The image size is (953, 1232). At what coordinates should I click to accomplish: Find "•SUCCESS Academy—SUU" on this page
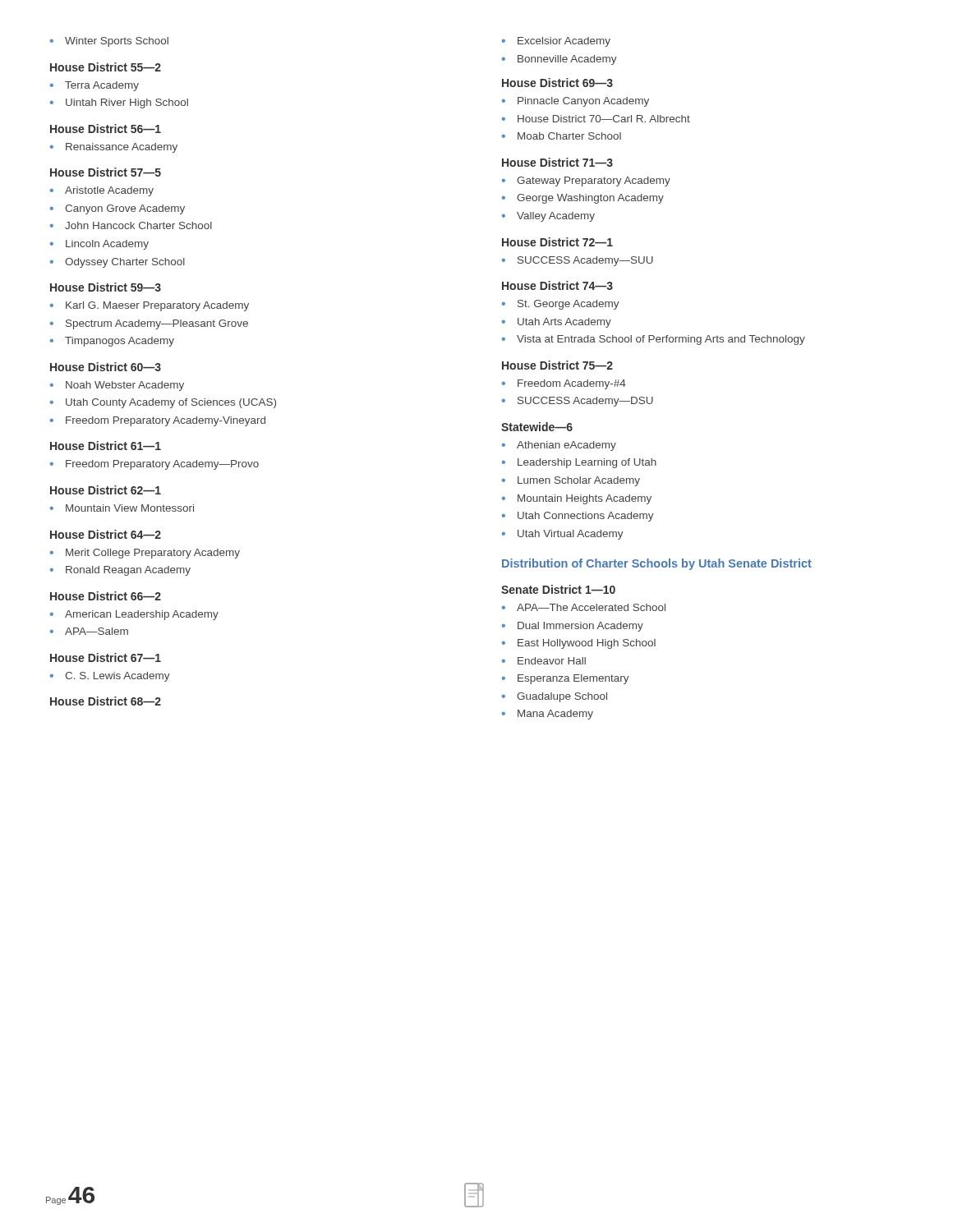pyautogui.click(x=577, y=260)
